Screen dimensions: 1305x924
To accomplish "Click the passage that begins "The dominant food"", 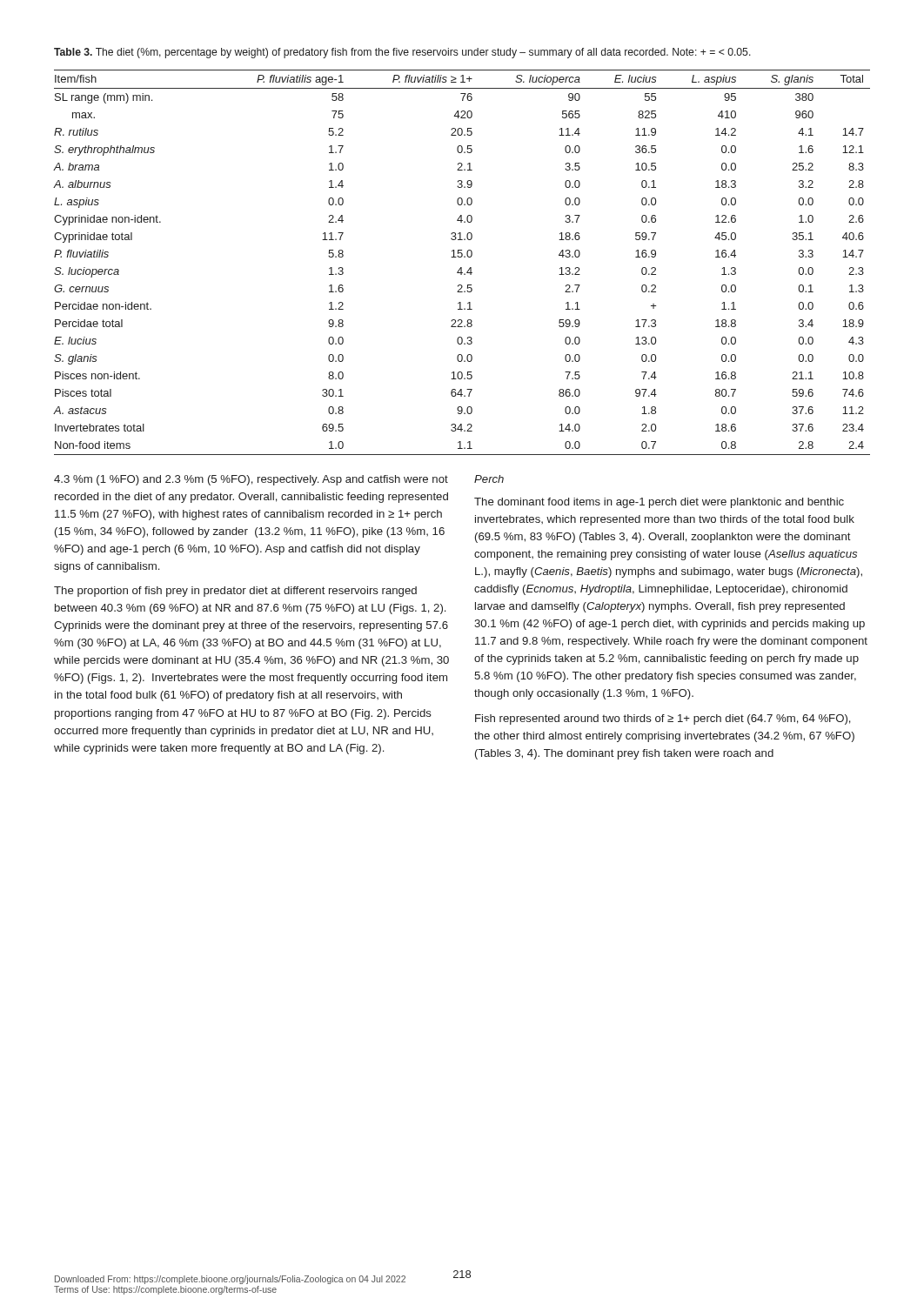I will pos(672,627).
